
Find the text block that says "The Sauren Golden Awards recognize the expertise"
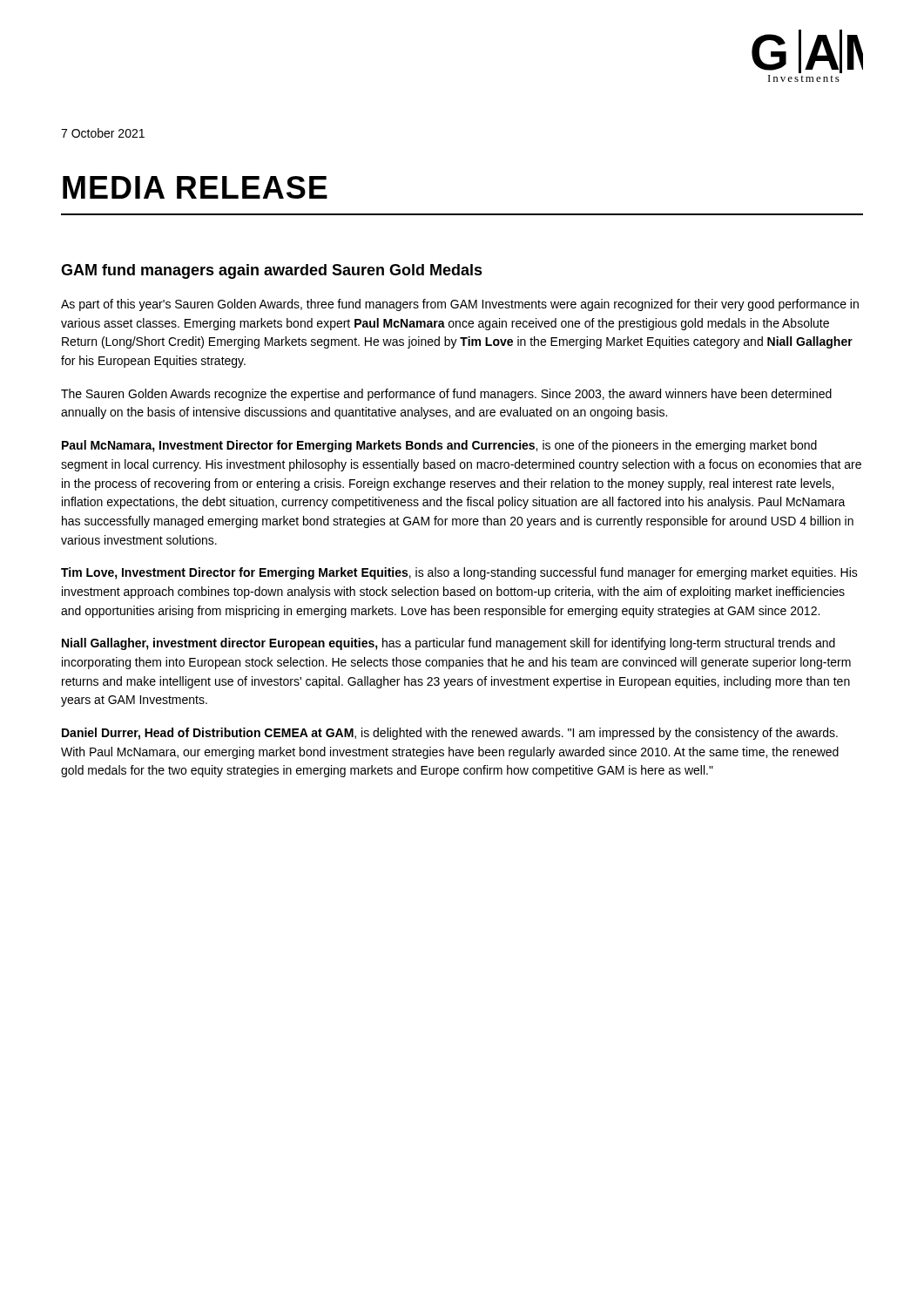[x=462, y=404]
